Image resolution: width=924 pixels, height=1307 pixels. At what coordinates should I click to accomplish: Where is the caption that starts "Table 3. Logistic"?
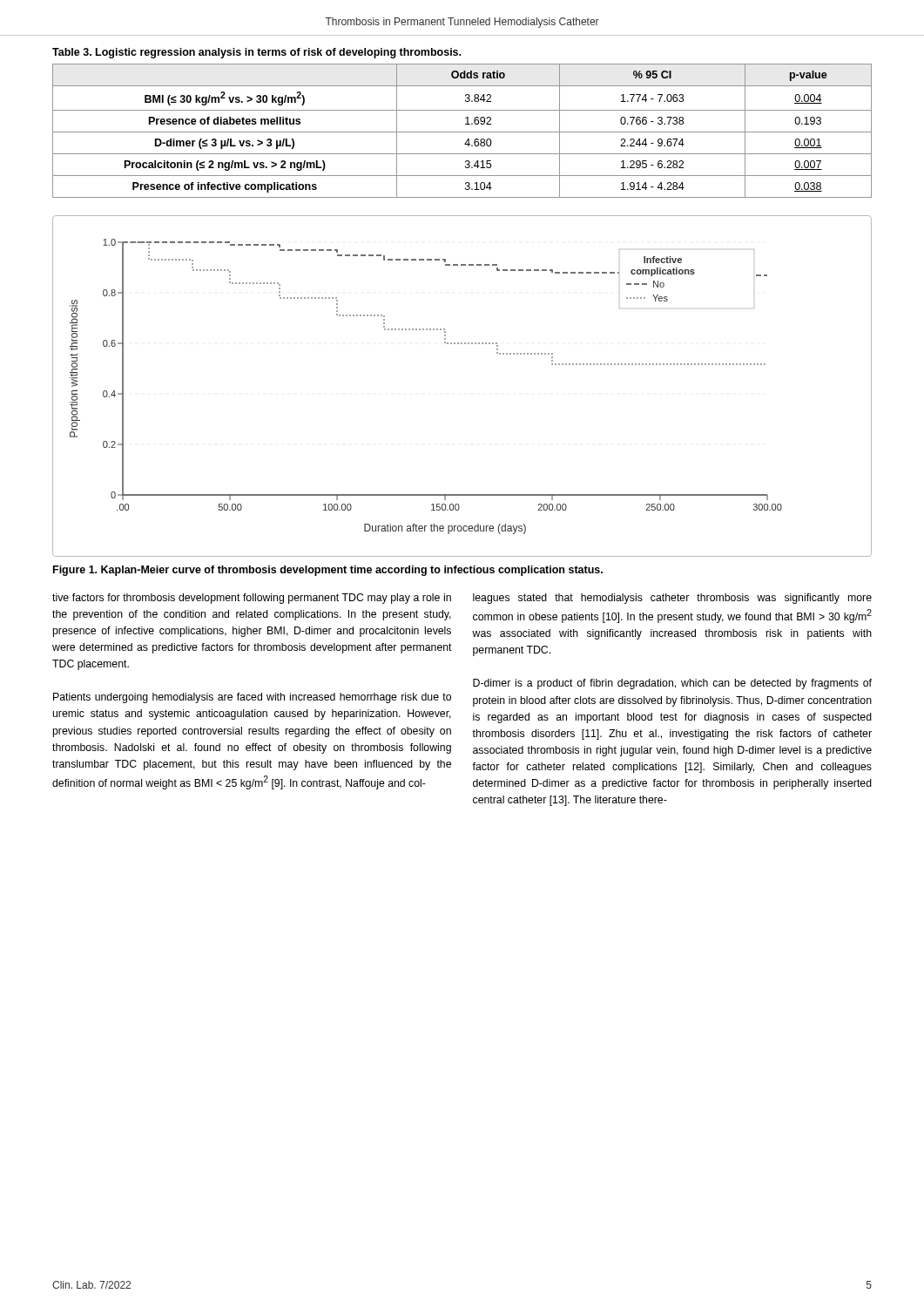click(257, 52)
